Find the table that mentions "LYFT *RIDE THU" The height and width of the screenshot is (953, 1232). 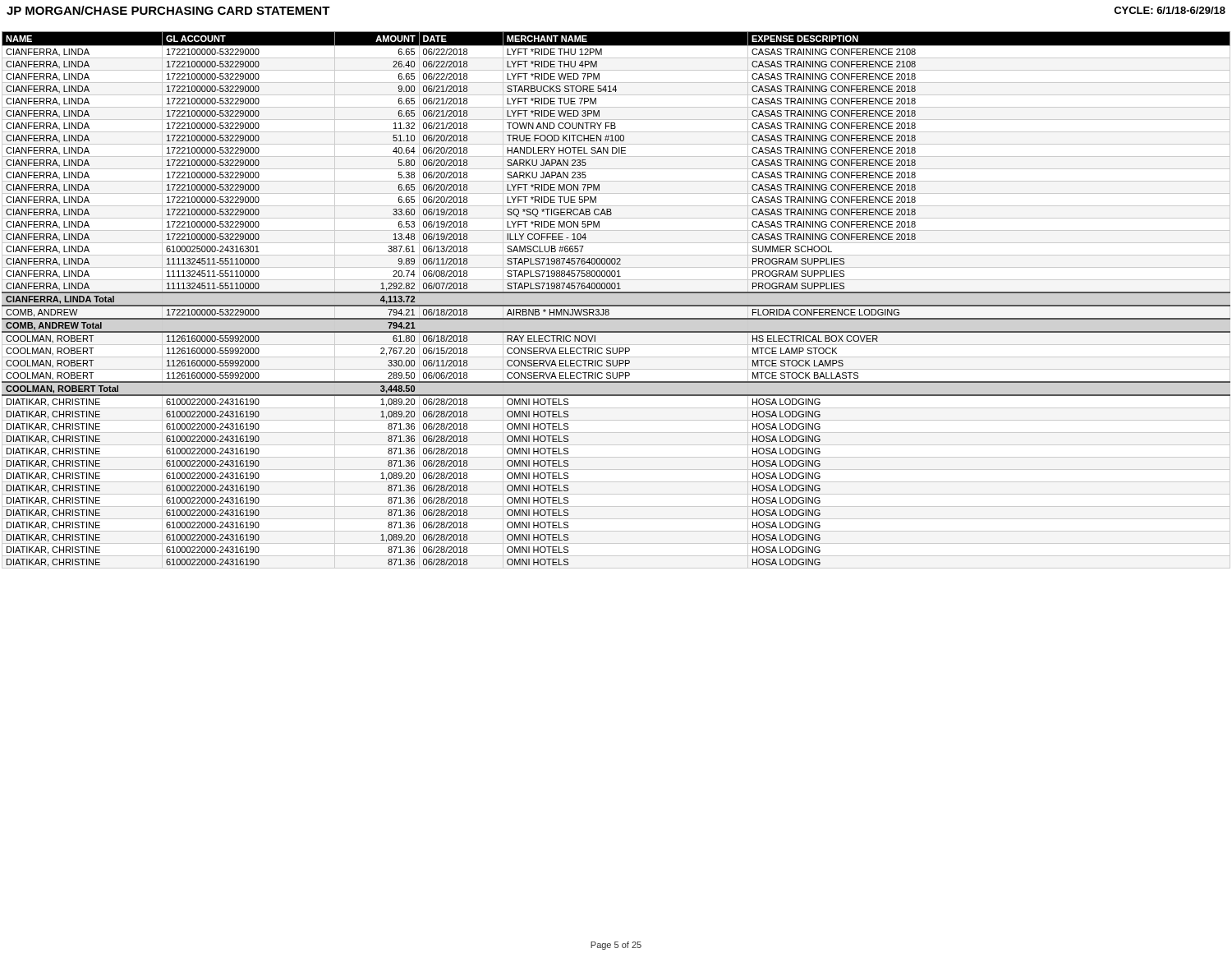coord(616,300)
